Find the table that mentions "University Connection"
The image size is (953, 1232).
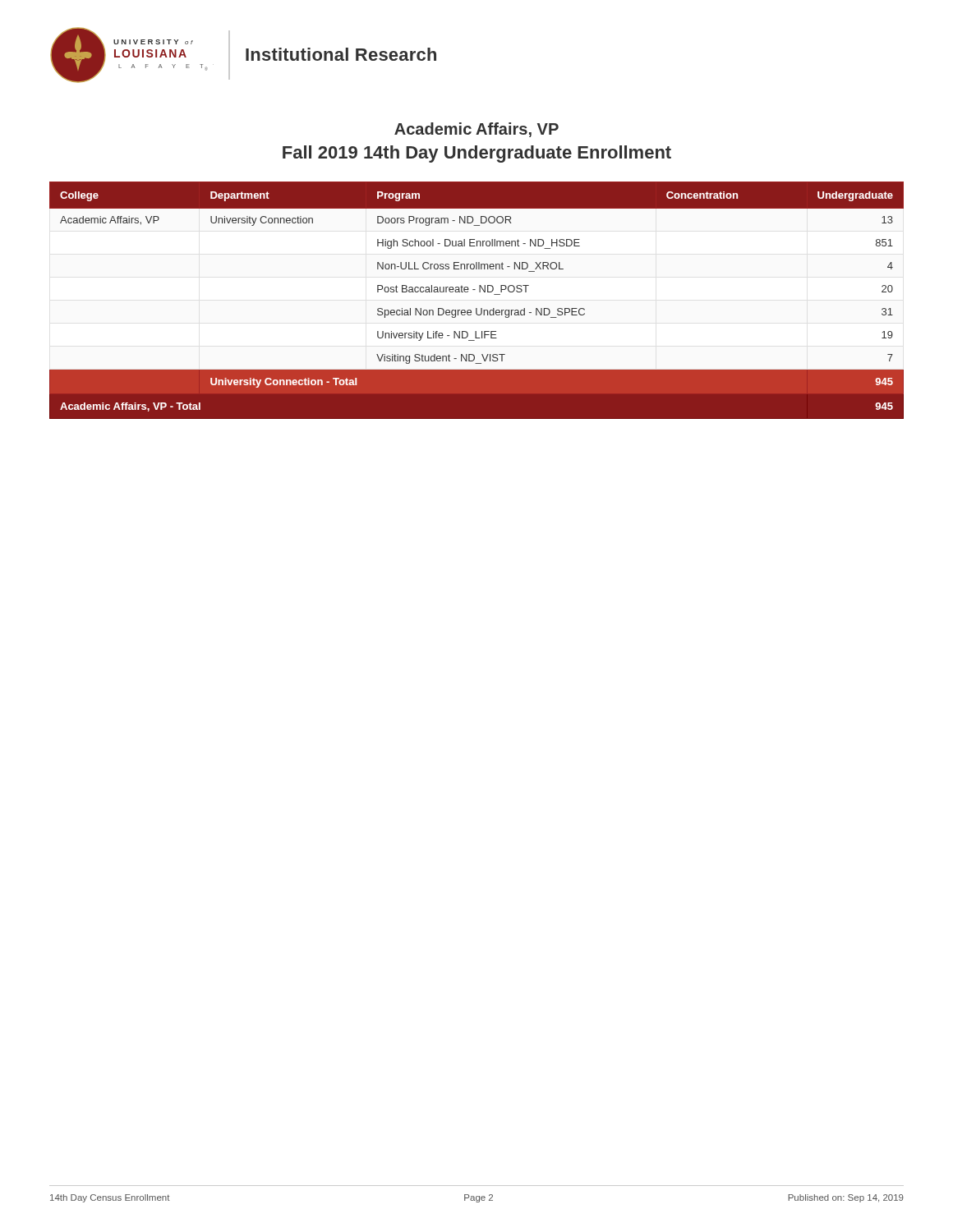click(476, 300)
